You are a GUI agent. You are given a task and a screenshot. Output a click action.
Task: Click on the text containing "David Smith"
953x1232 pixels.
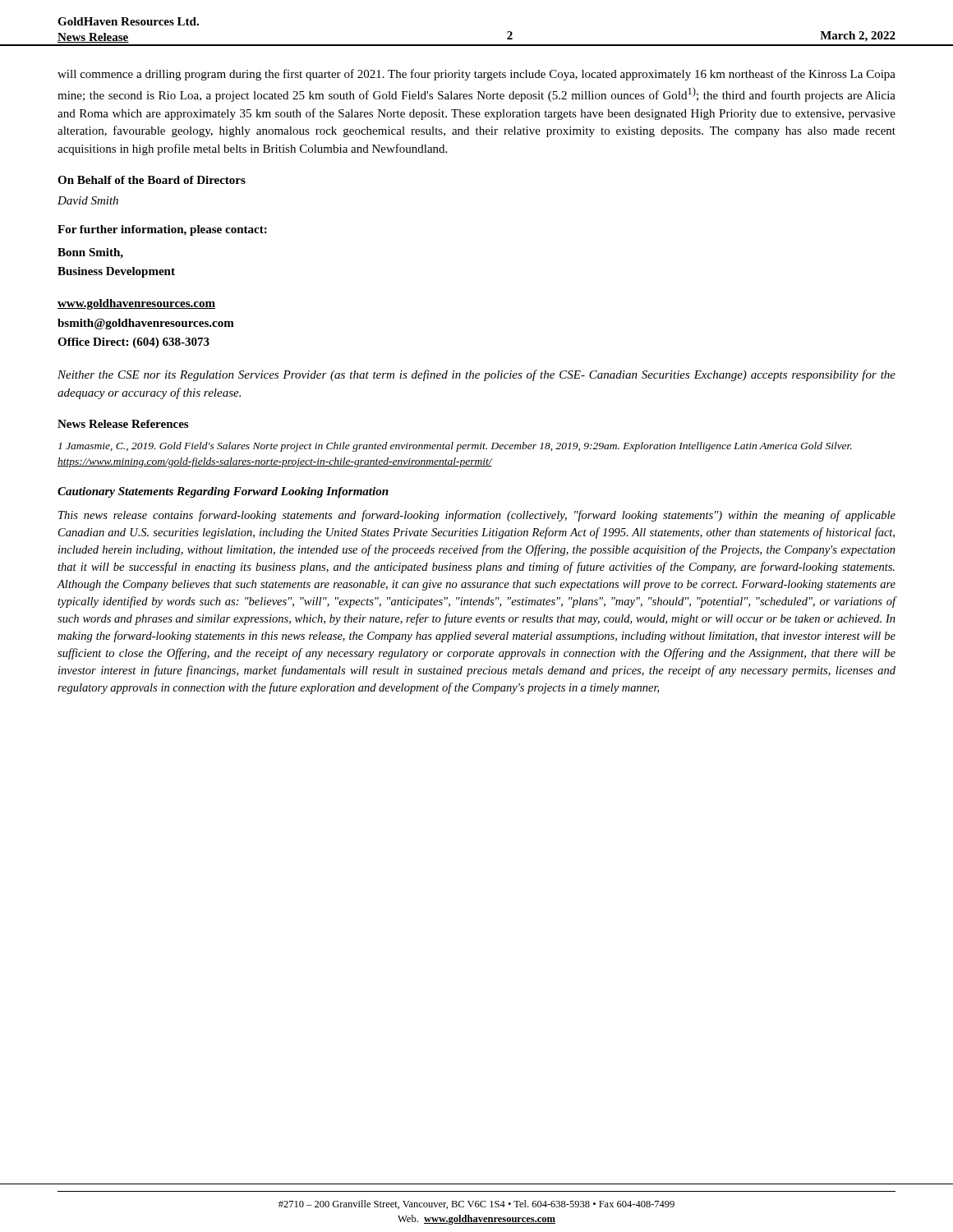[88, 200]
